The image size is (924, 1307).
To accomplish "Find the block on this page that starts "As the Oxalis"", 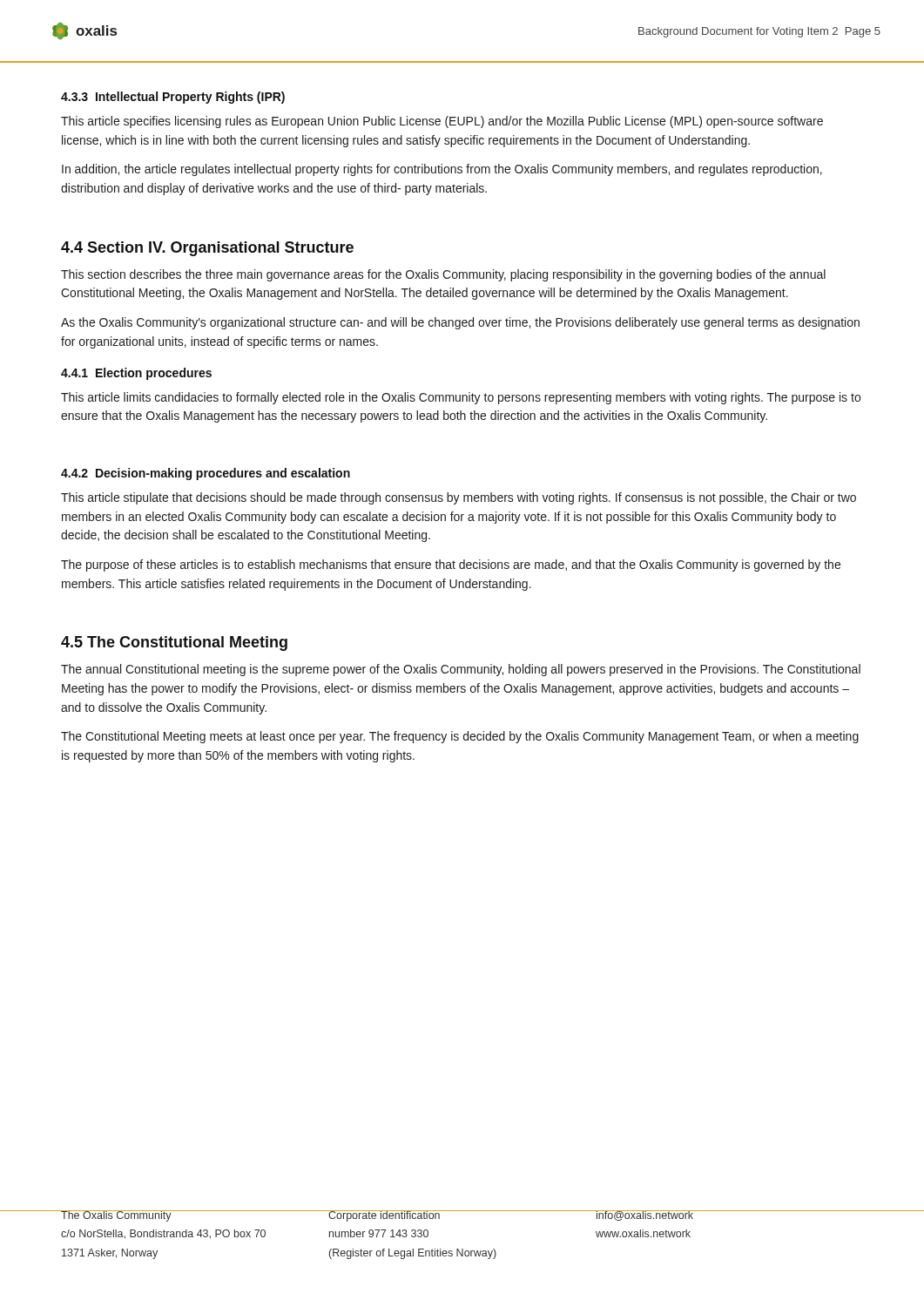I will [461, 332].
